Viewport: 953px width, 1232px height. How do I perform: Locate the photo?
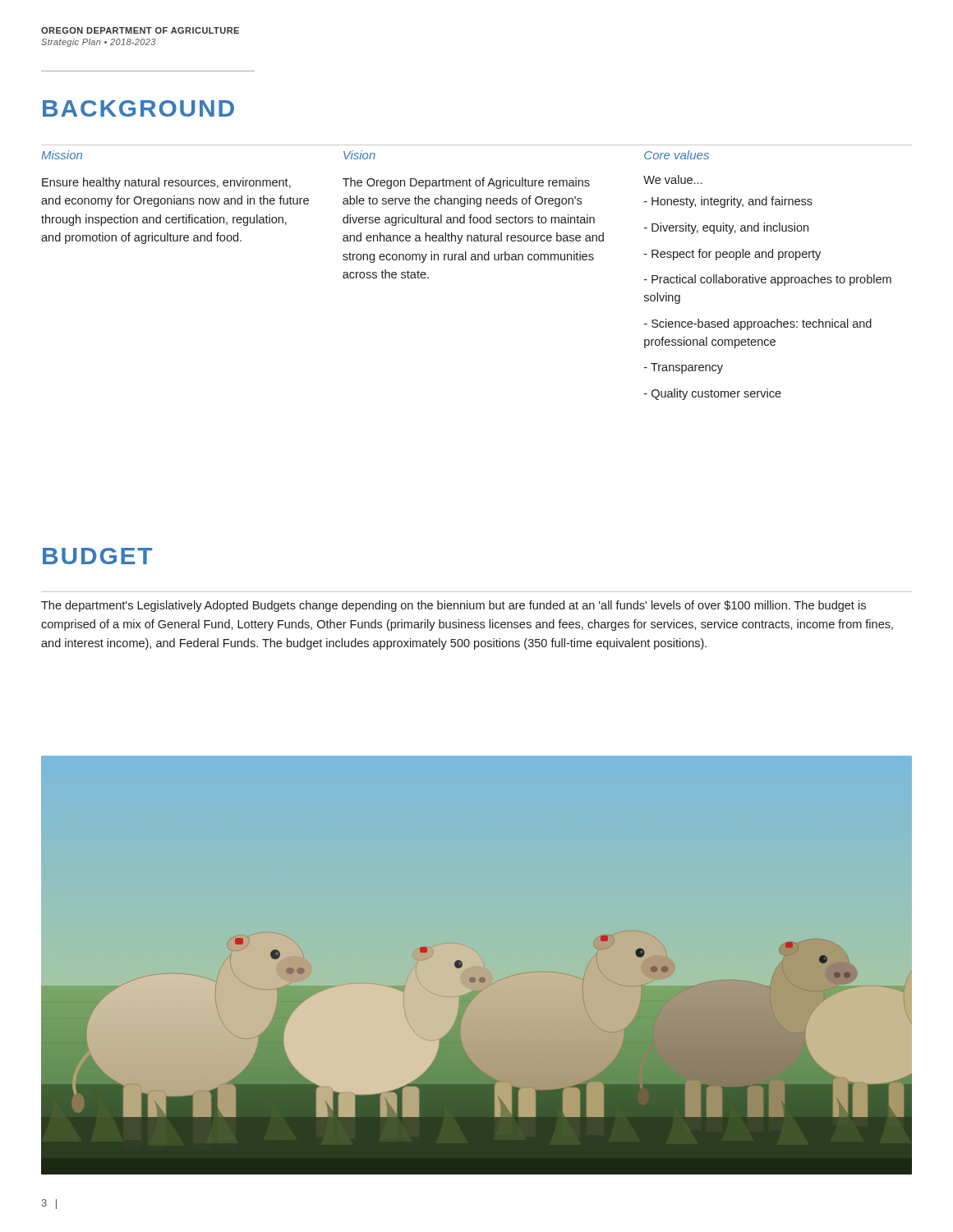tap(476, 965)
